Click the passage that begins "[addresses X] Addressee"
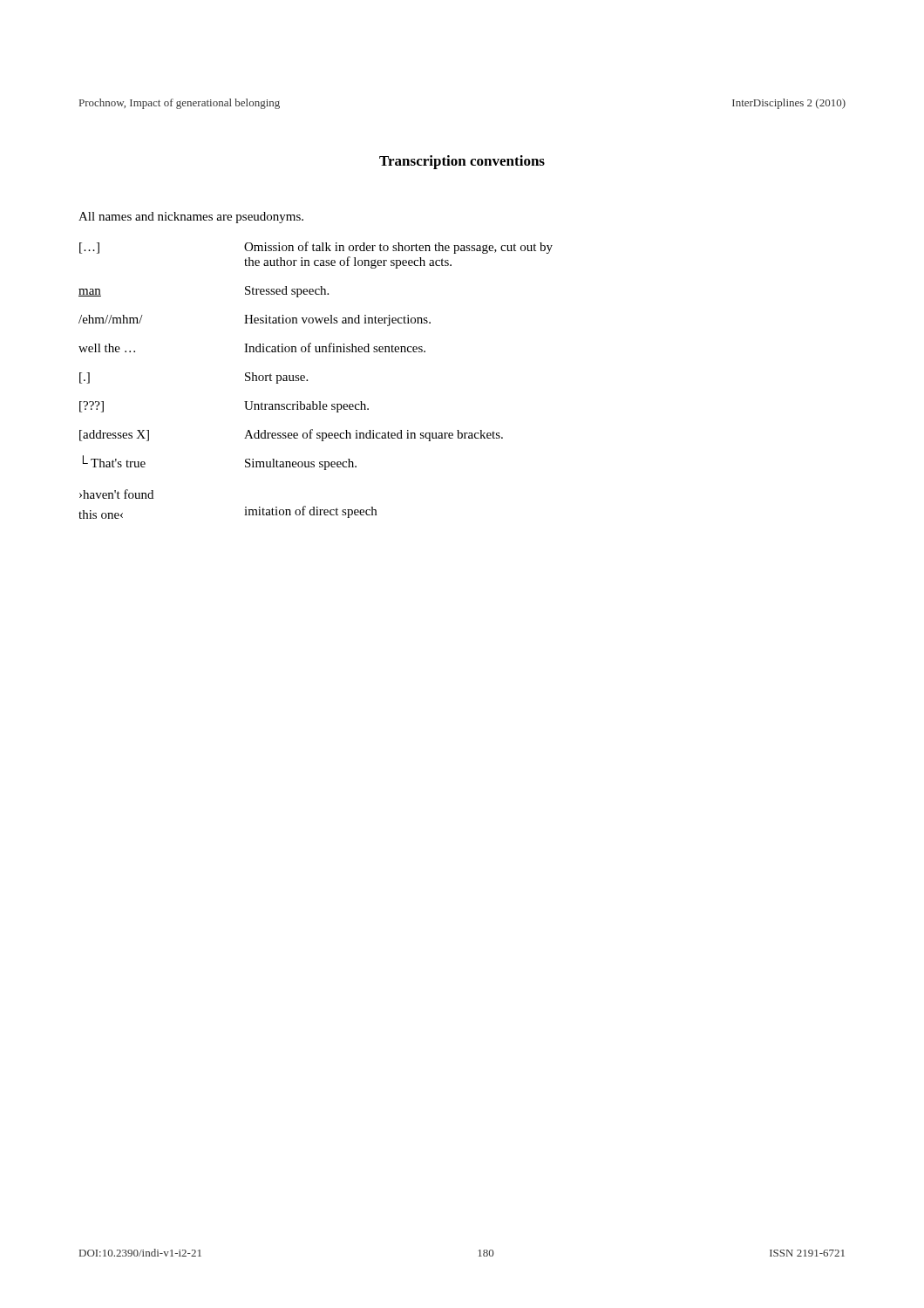Image resolution: width=924 pixels, height=1308 pixels. coord(462,435)
